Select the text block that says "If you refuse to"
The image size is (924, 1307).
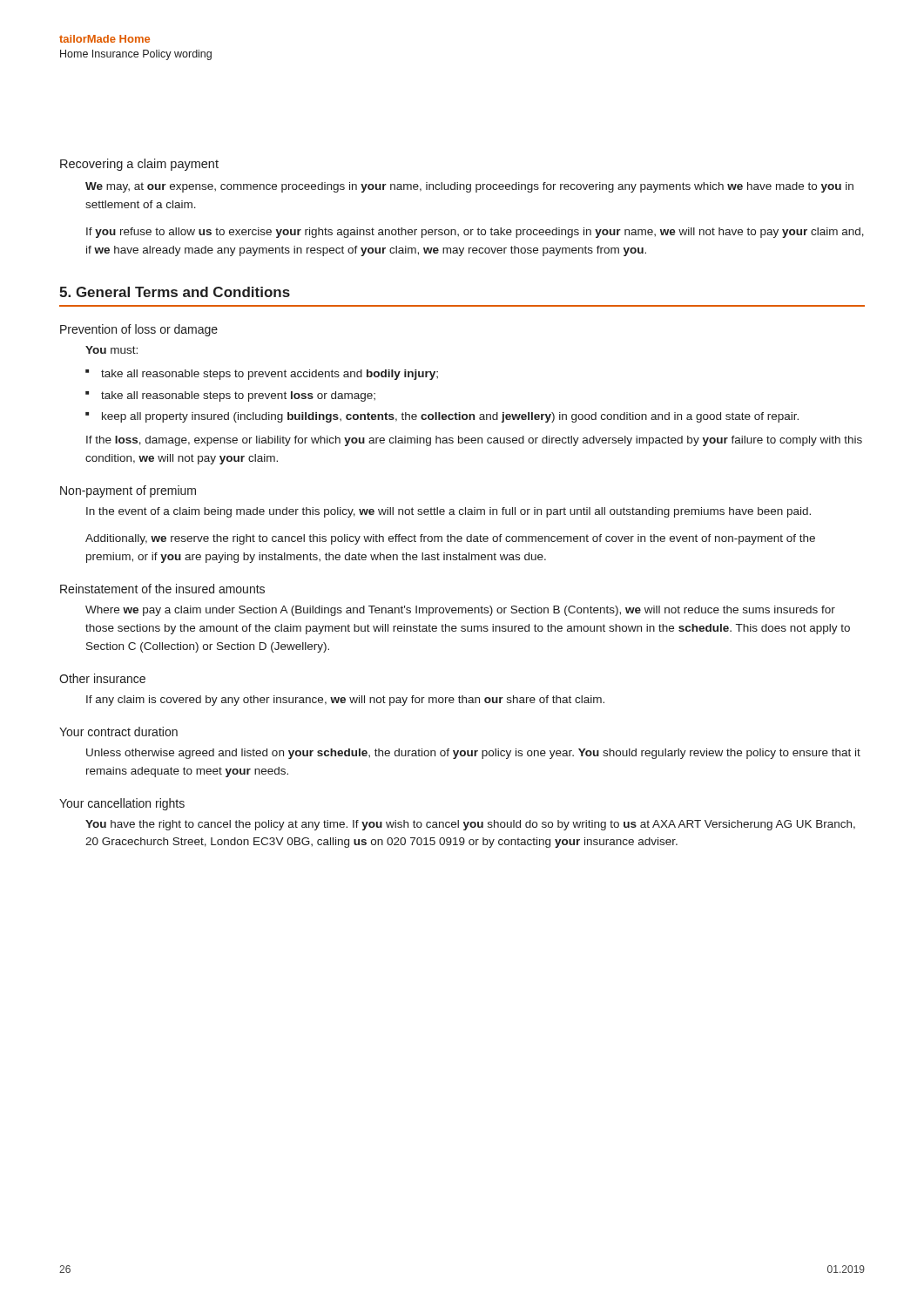(475, 240)
